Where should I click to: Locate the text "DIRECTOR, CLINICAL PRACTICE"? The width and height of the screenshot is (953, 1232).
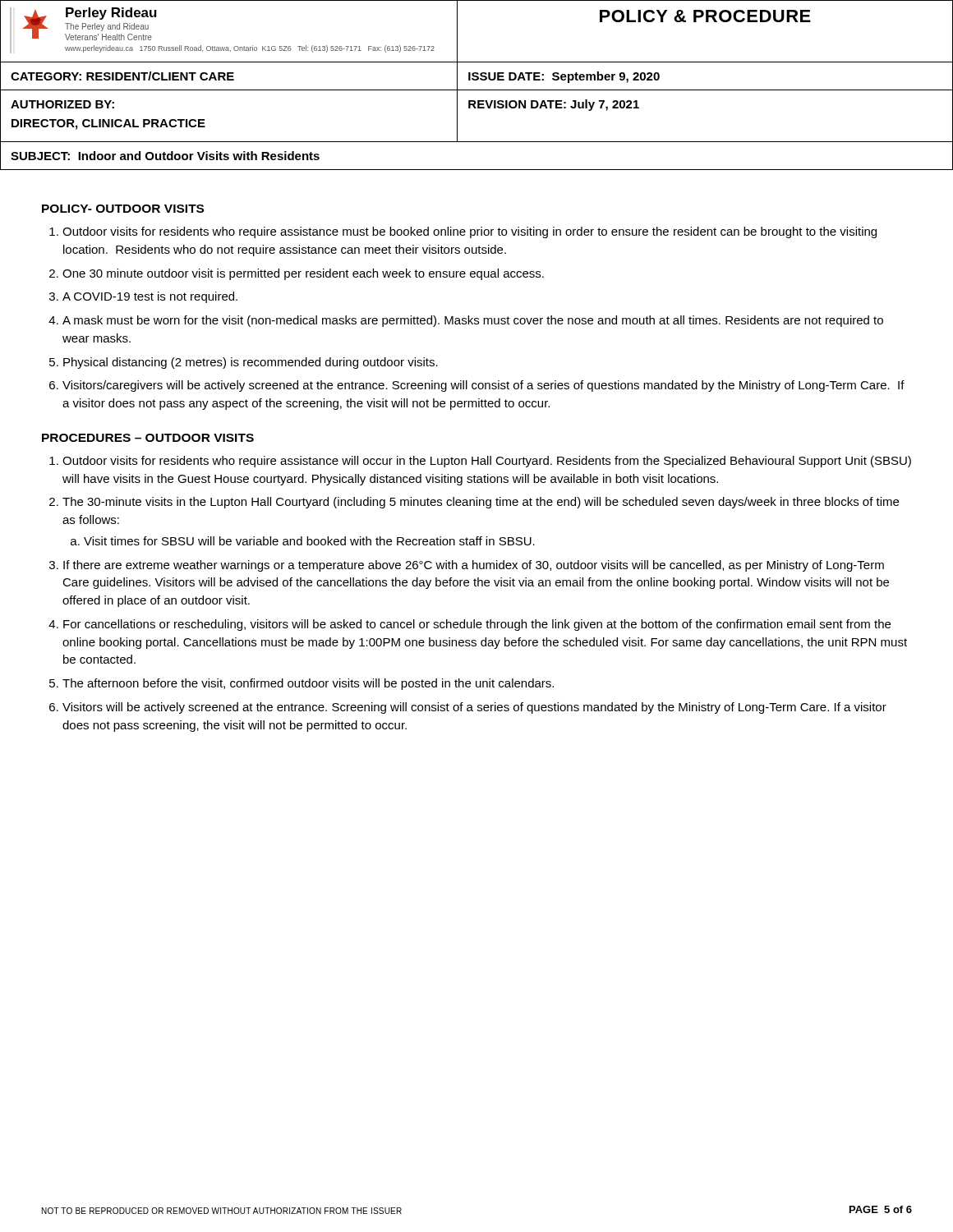(x=108, y=123)
